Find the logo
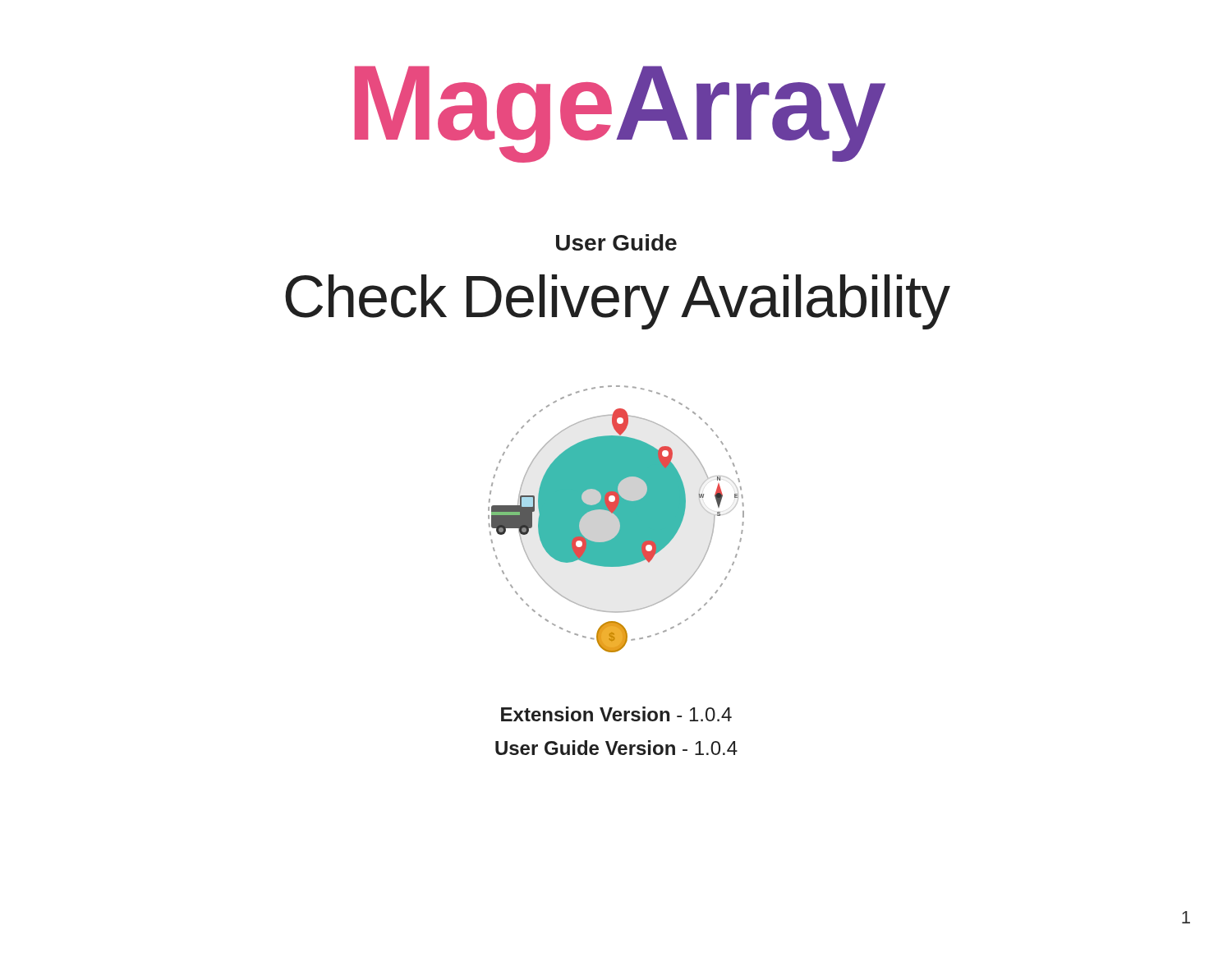The width and height of the screenshot is (1232, 953). (x=616, y=103)
